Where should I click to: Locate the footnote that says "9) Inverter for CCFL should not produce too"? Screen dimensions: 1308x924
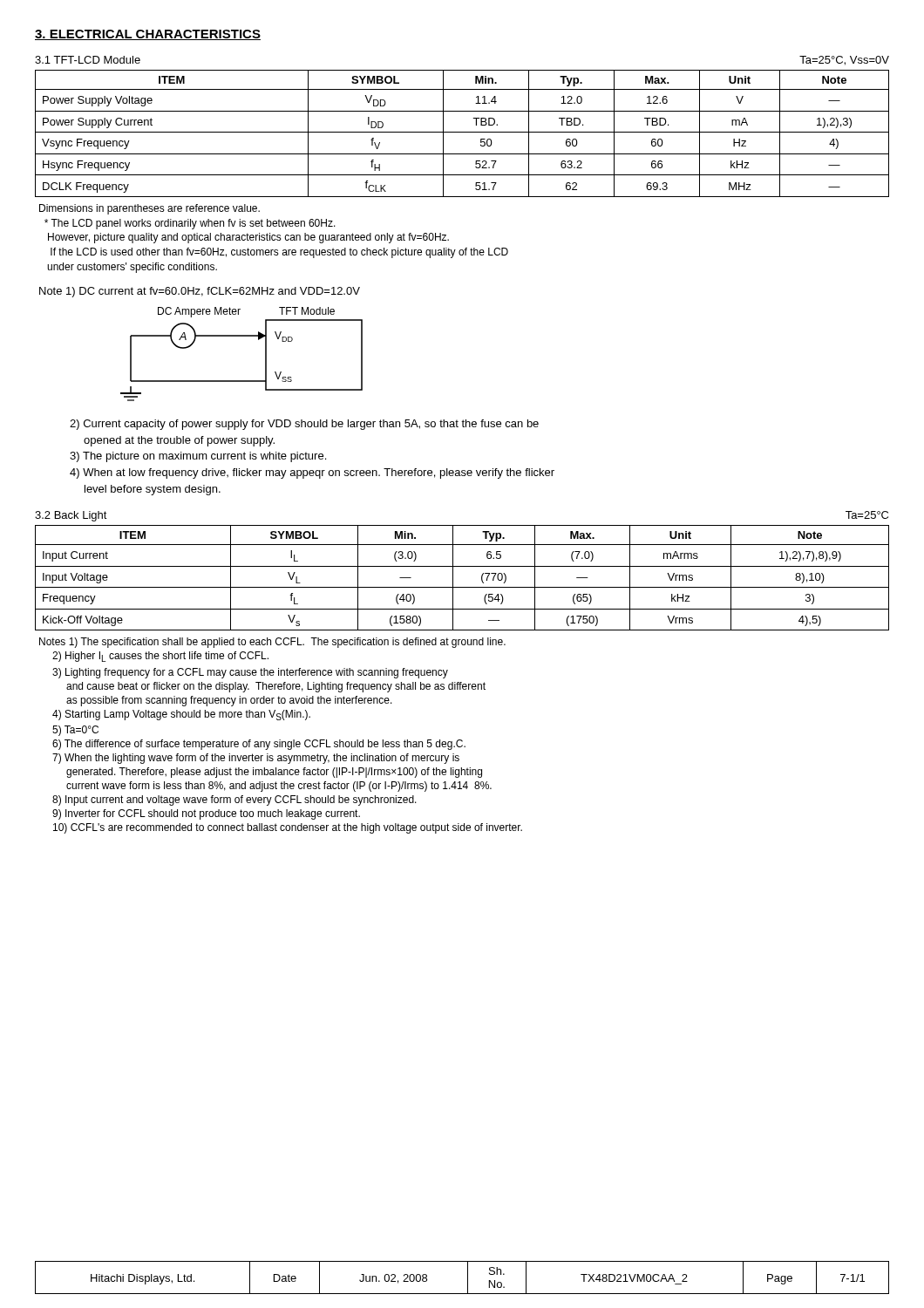click(206, 814)
